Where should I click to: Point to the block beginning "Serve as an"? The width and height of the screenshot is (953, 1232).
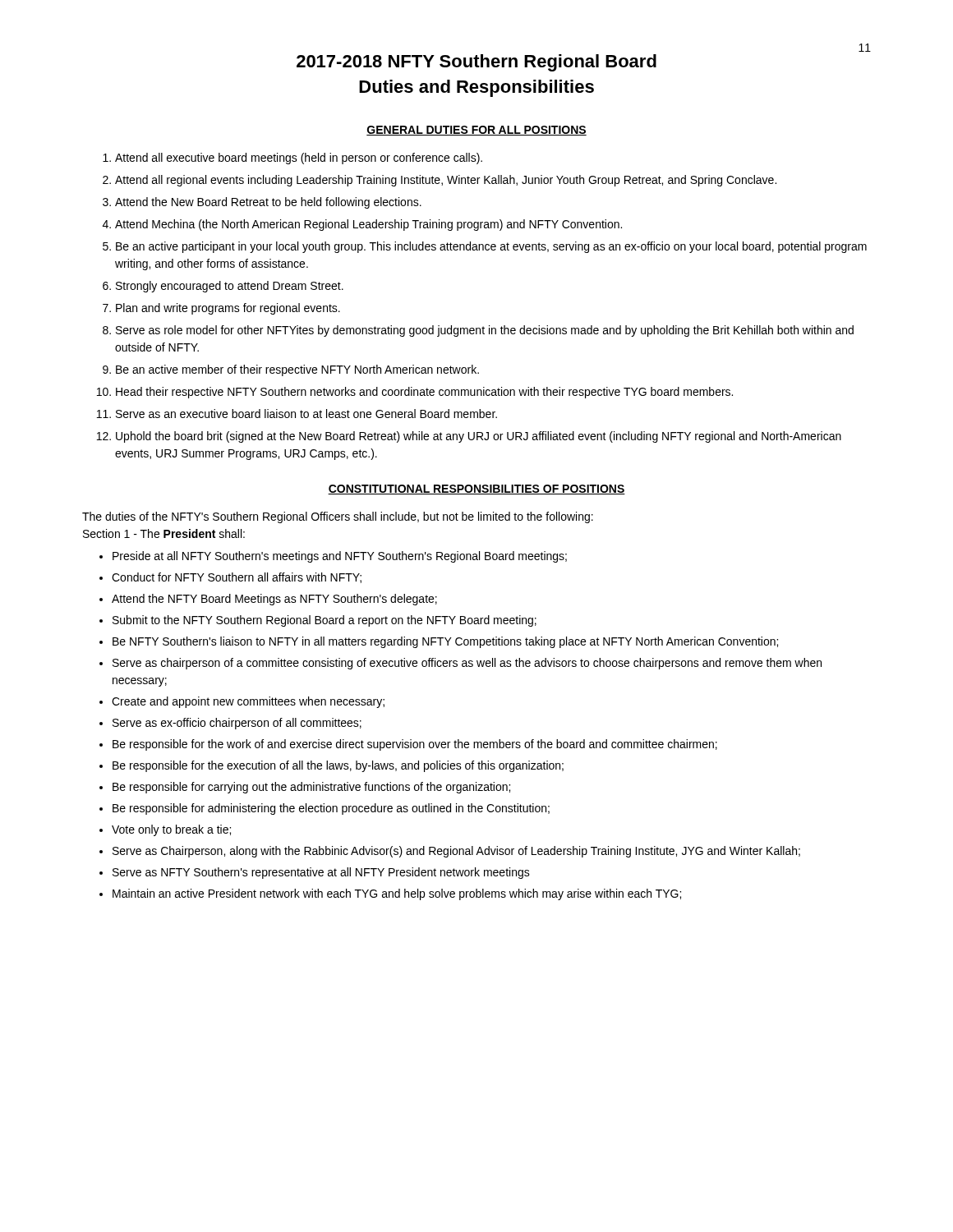pos(306,414)
